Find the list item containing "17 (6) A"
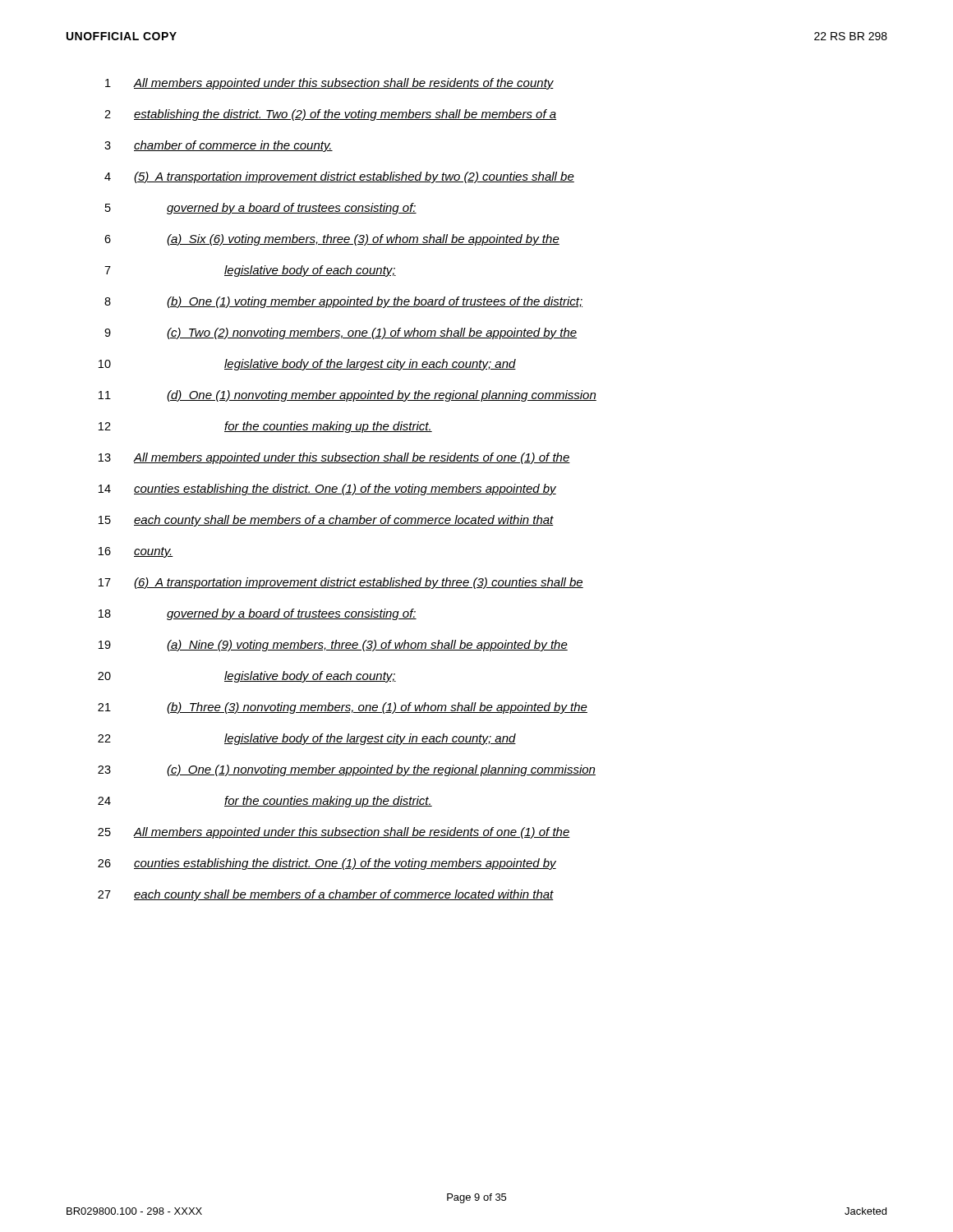This screenshot has height=1232, width=953. pyautogui.click(x=476, y=582)
